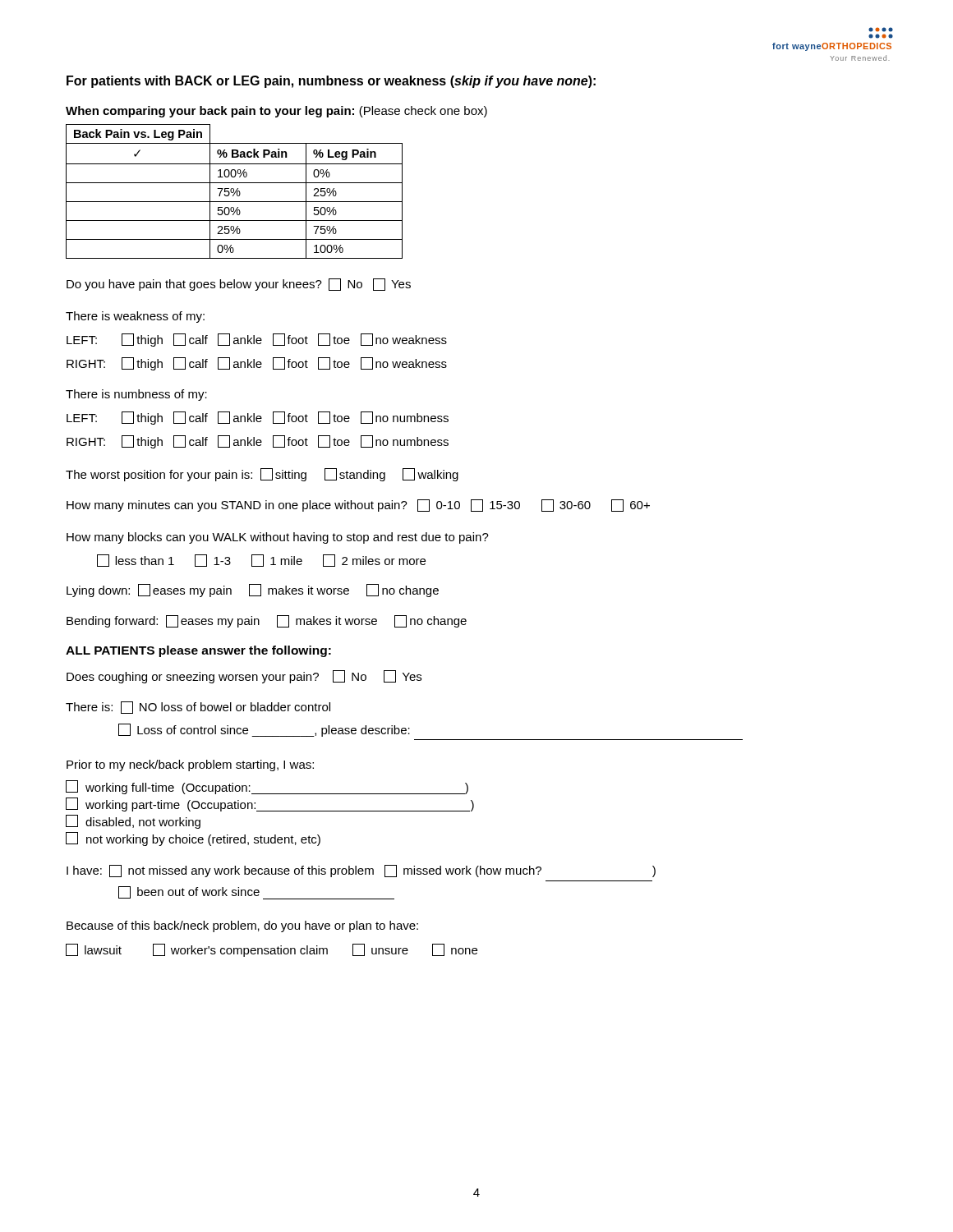
Task: Find the element starting "There is weakness of my:"
Action: [x=136, y=315]
